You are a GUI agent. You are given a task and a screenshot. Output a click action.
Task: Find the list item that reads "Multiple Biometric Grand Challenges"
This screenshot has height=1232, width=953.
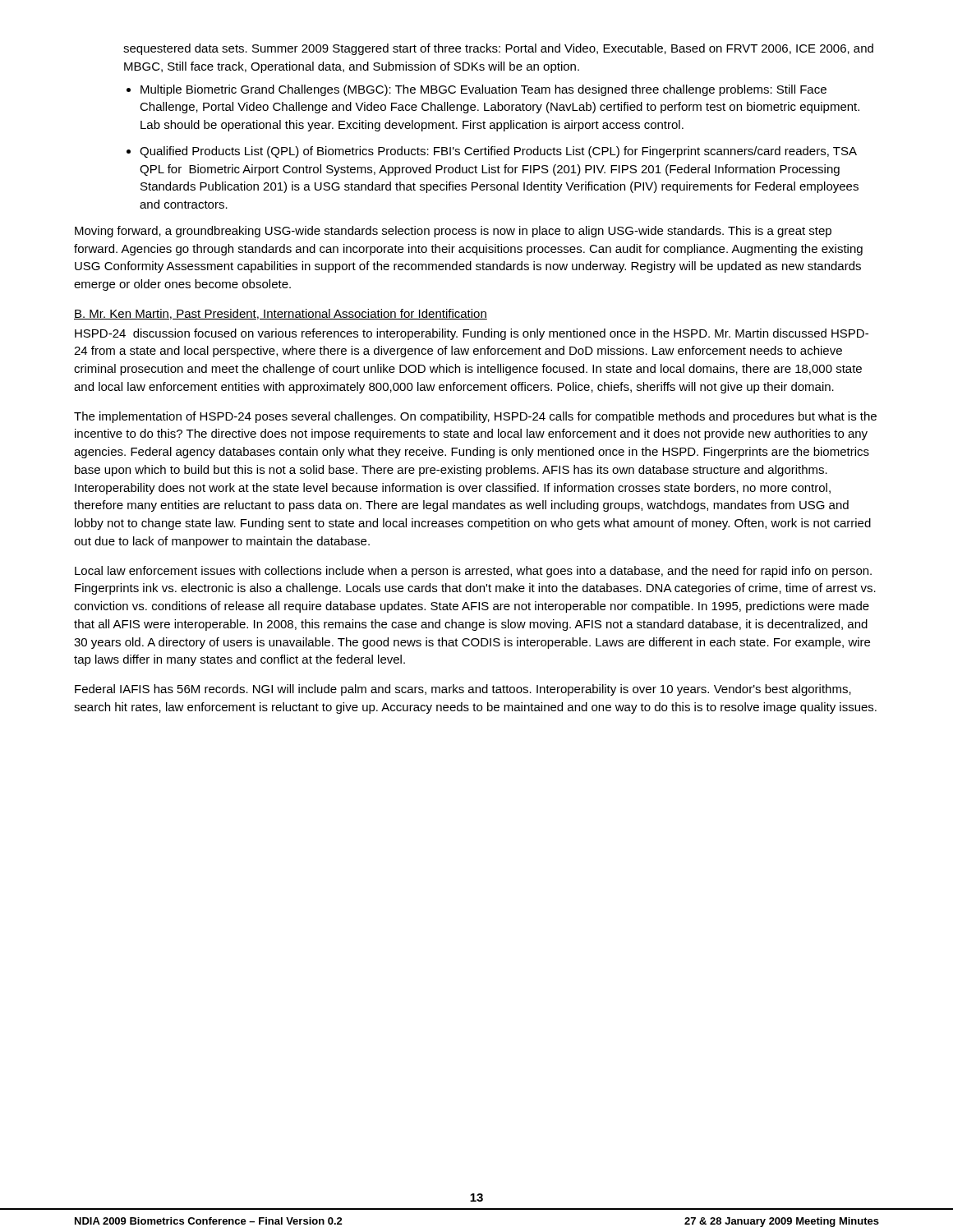pos(500,107)
